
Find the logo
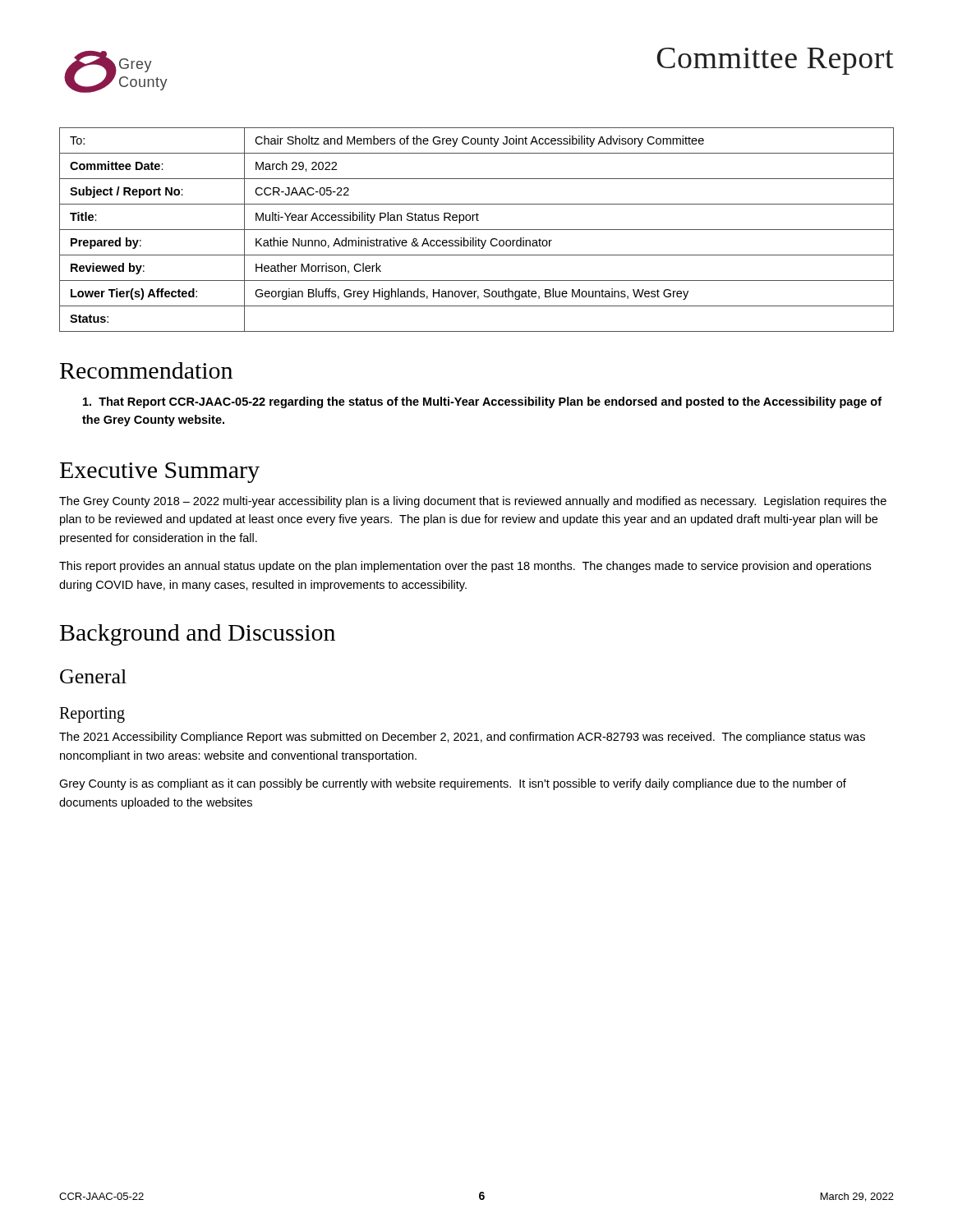(150, 73)
